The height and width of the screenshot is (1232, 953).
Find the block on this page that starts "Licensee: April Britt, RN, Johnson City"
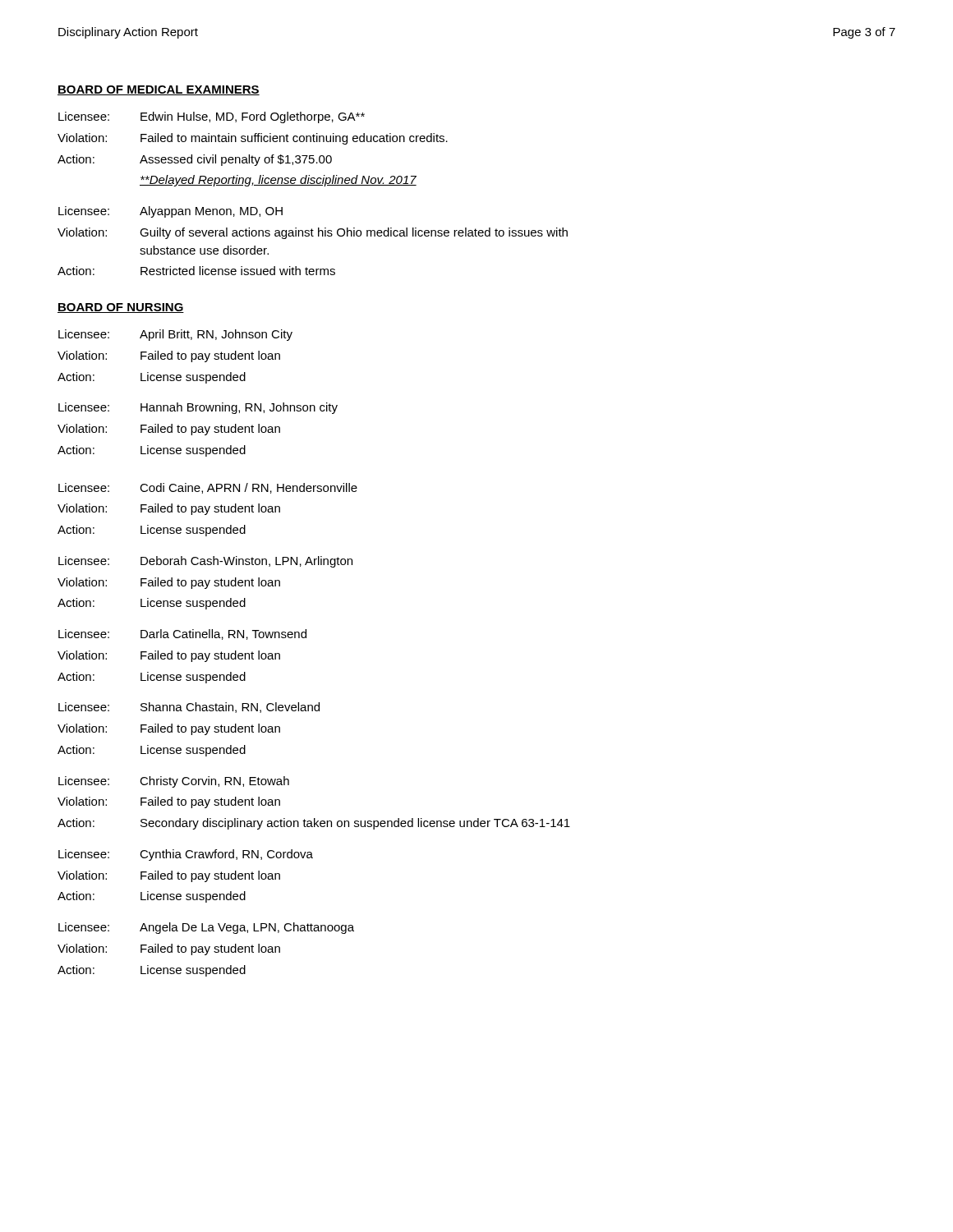click(175, 335)
